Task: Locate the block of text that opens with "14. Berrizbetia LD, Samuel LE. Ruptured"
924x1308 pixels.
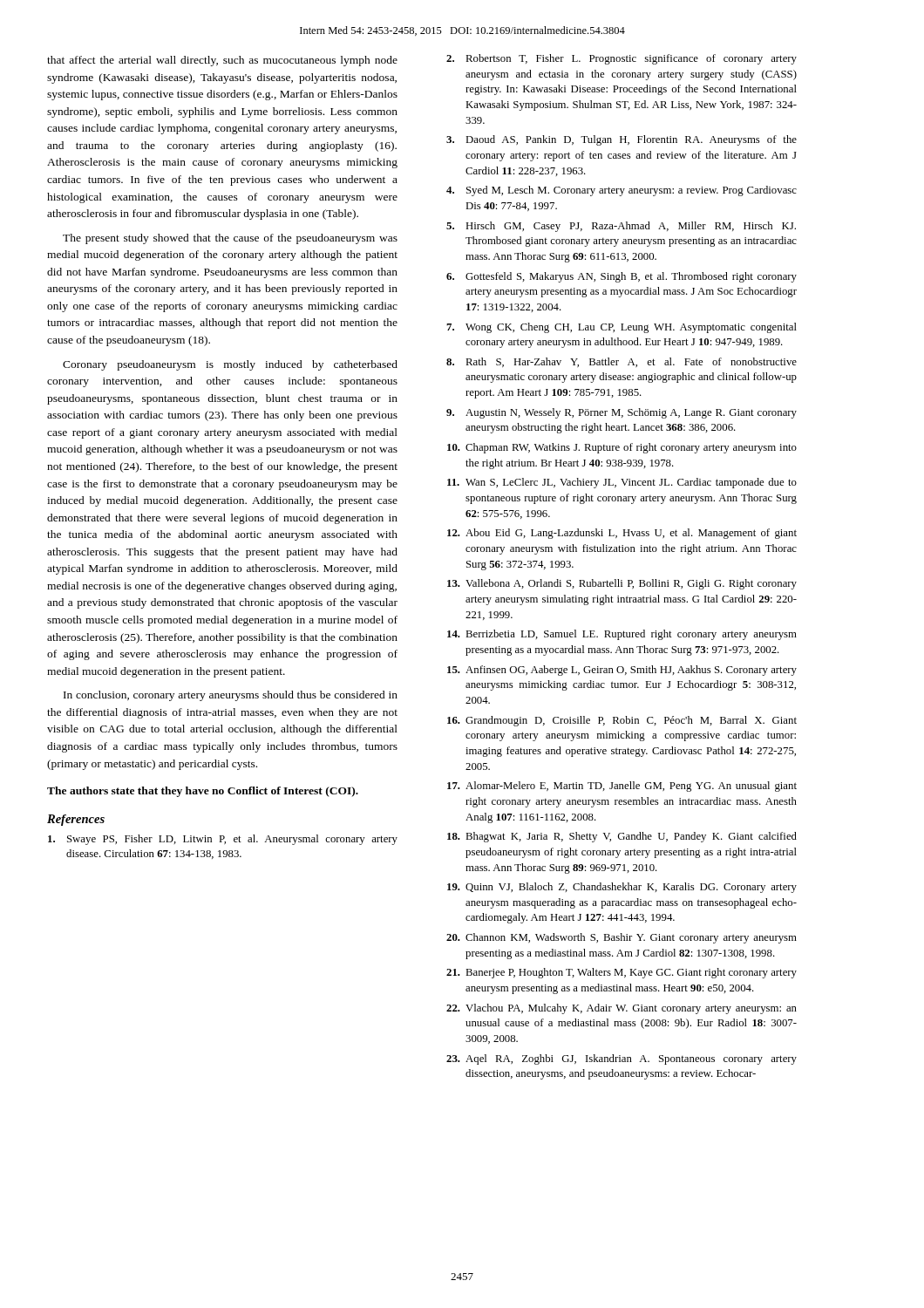Action: [x=622, y=643]
